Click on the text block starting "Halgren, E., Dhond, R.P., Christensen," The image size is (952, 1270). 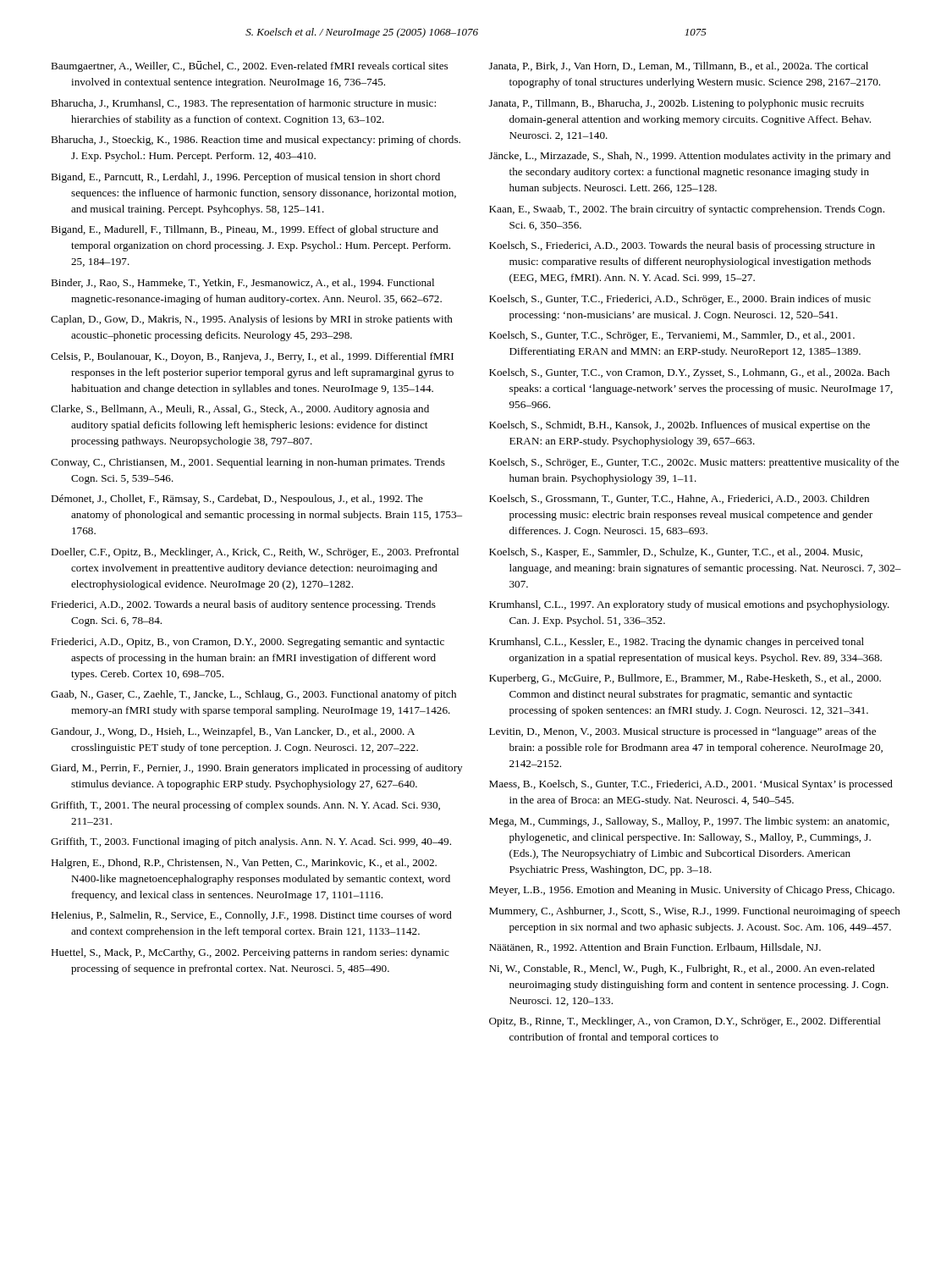tap(251, 878)
